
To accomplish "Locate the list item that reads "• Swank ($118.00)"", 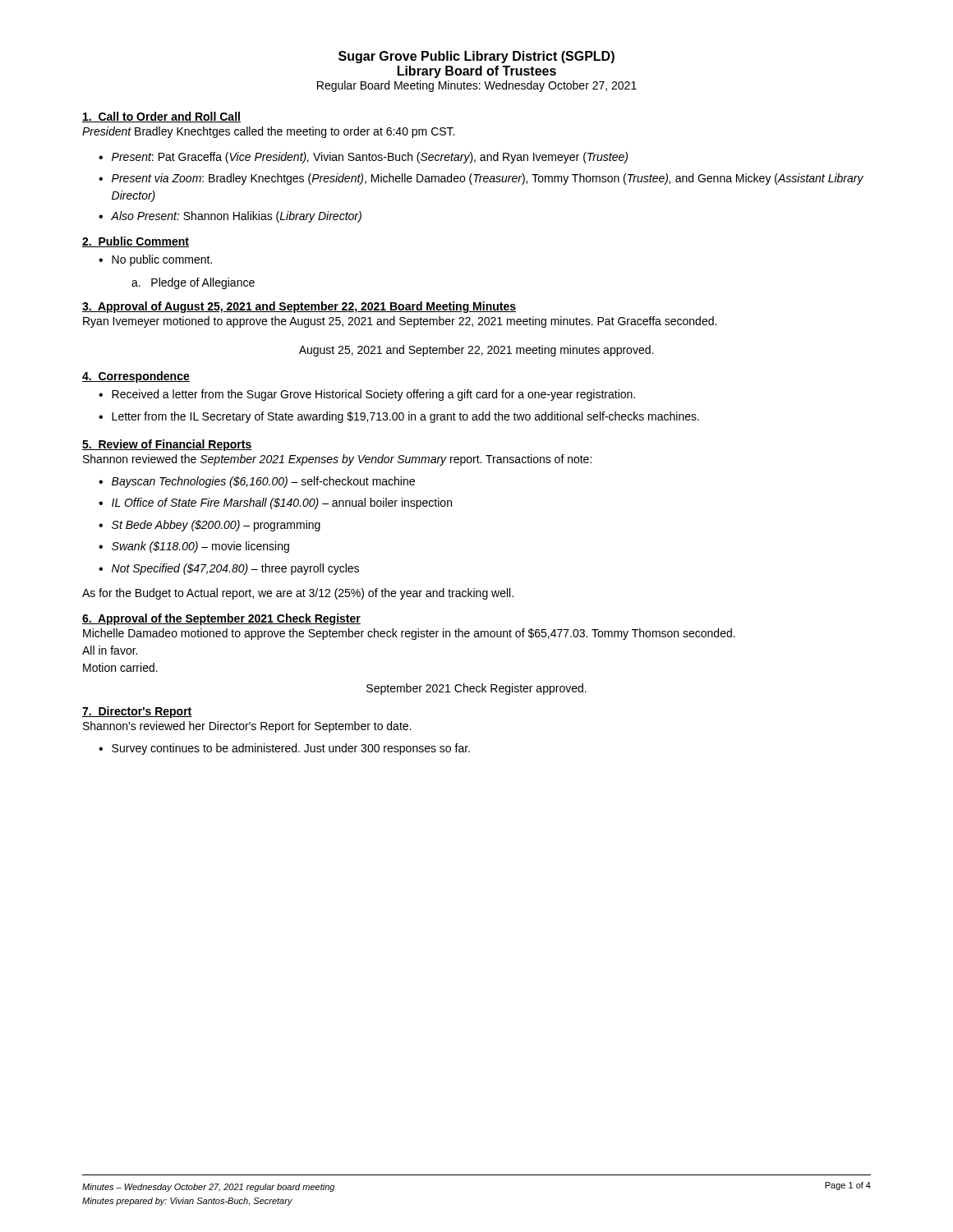I will pyautogui.click(x=194, y=547).
